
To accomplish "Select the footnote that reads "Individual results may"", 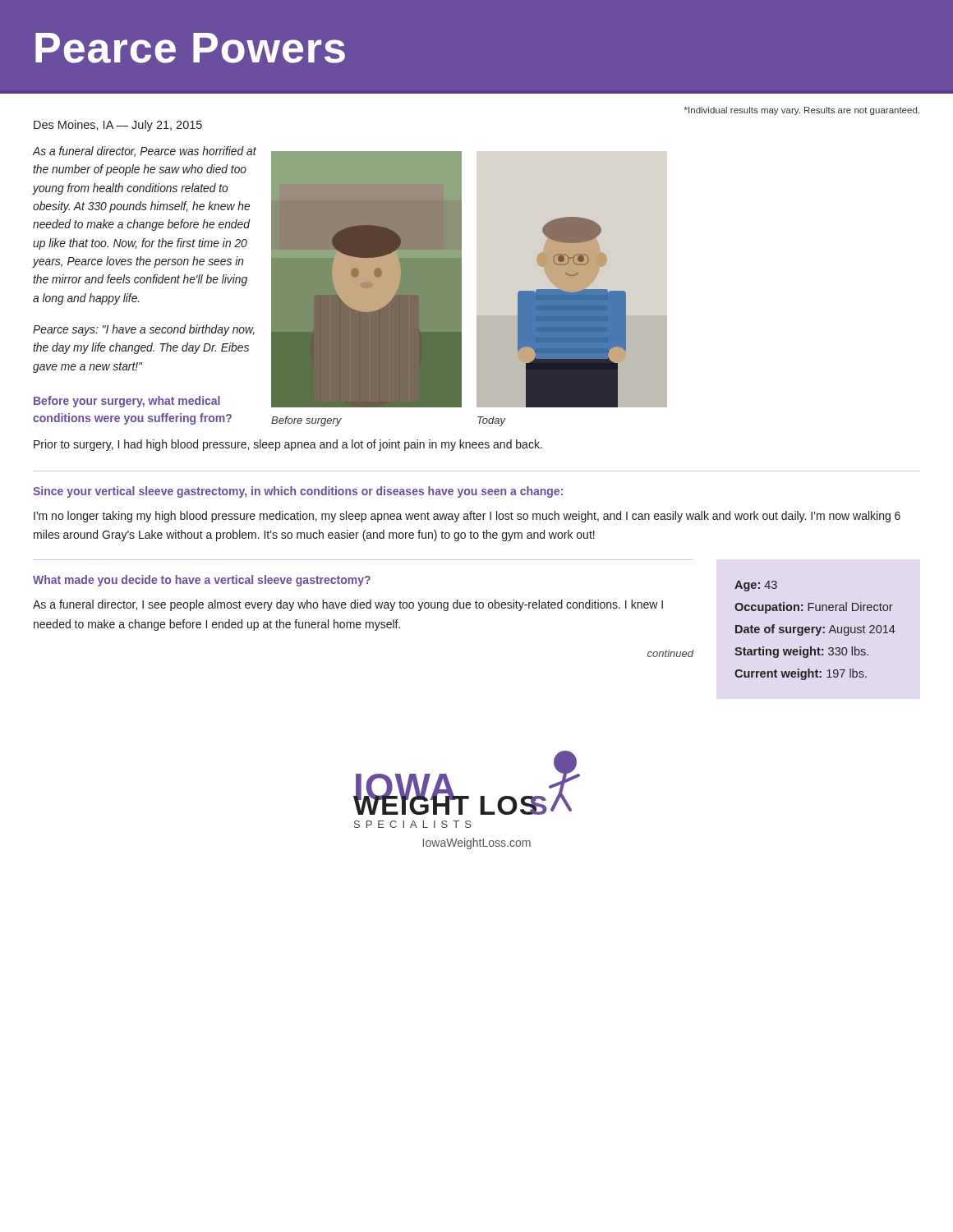I will (x=802, y=110).
